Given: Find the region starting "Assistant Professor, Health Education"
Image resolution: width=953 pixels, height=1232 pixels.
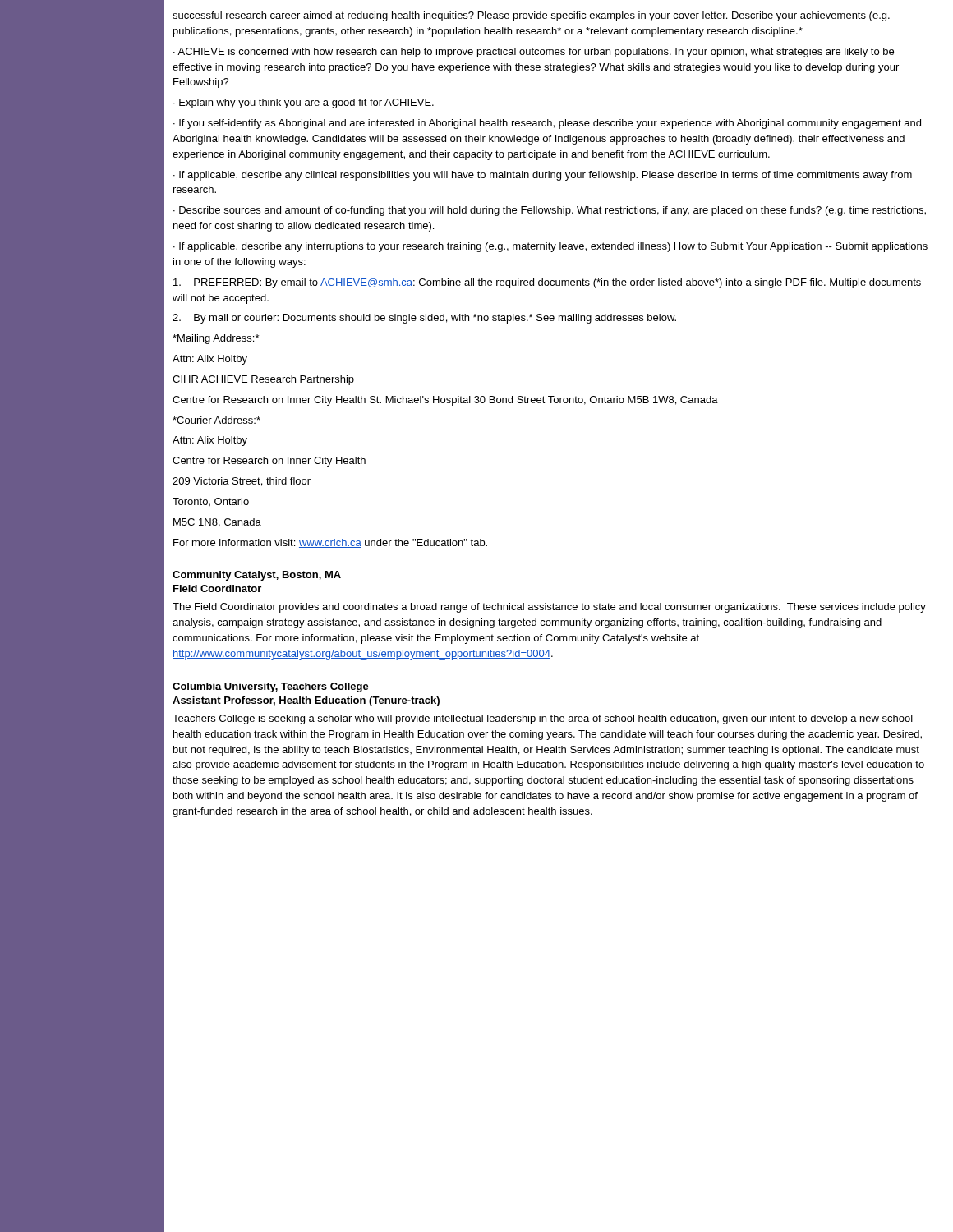Looking at the screenshot, I should [306, 700].
